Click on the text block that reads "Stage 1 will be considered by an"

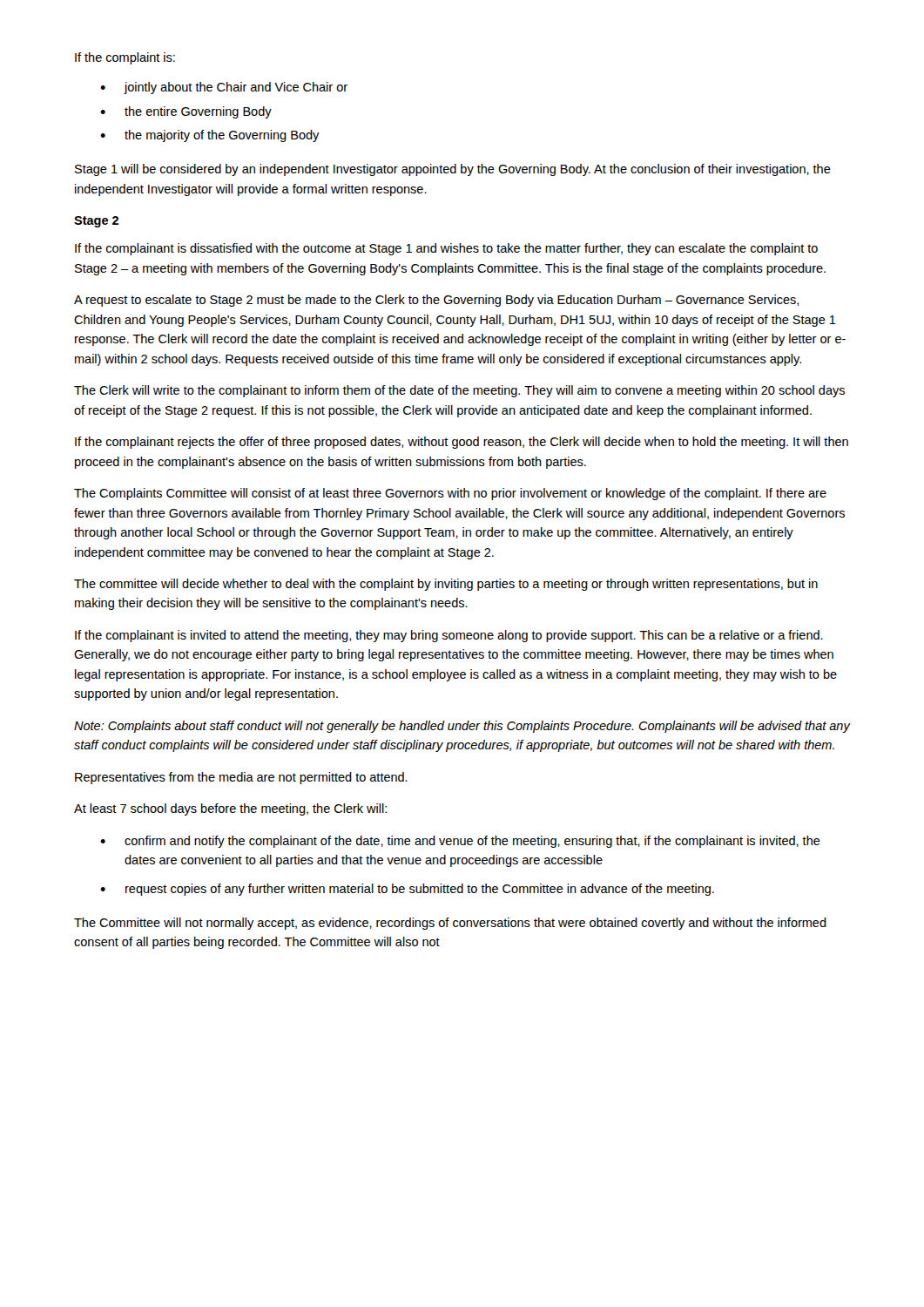(452, 179)
